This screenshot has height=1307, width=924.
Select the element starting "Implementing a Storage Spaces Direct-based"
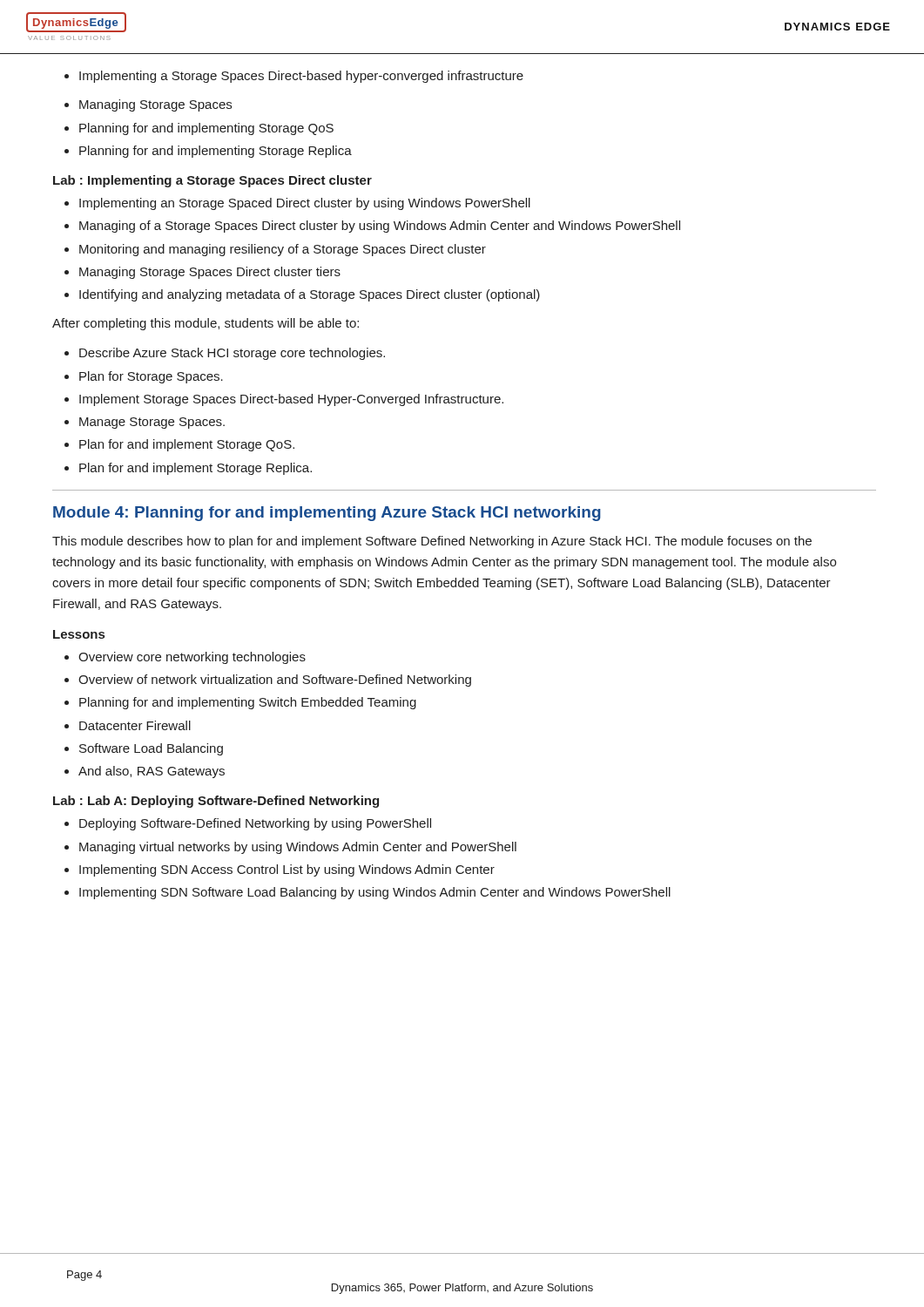coord(464,75)
